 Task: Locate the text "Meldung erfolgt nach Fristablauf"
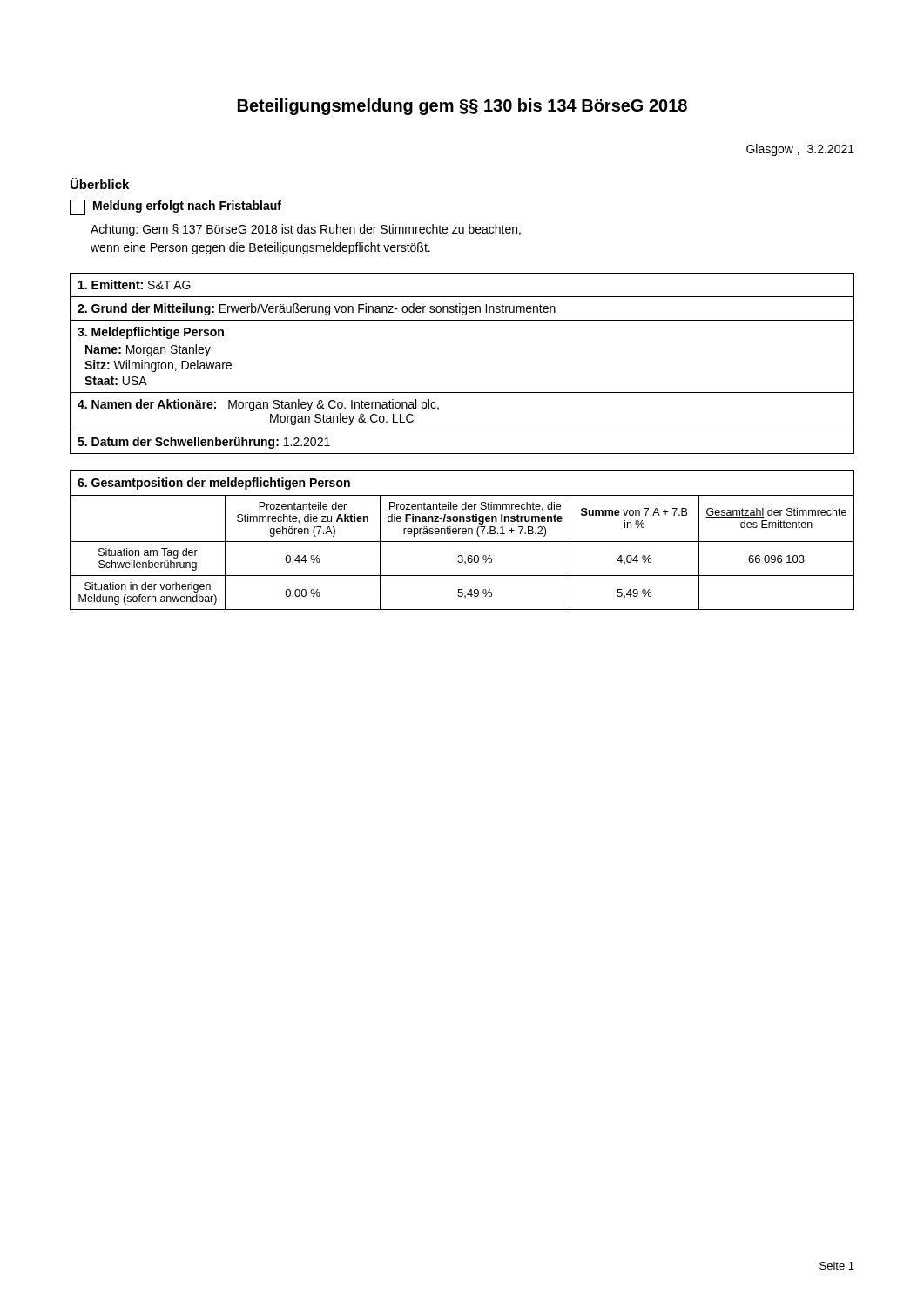pos(175,207)
